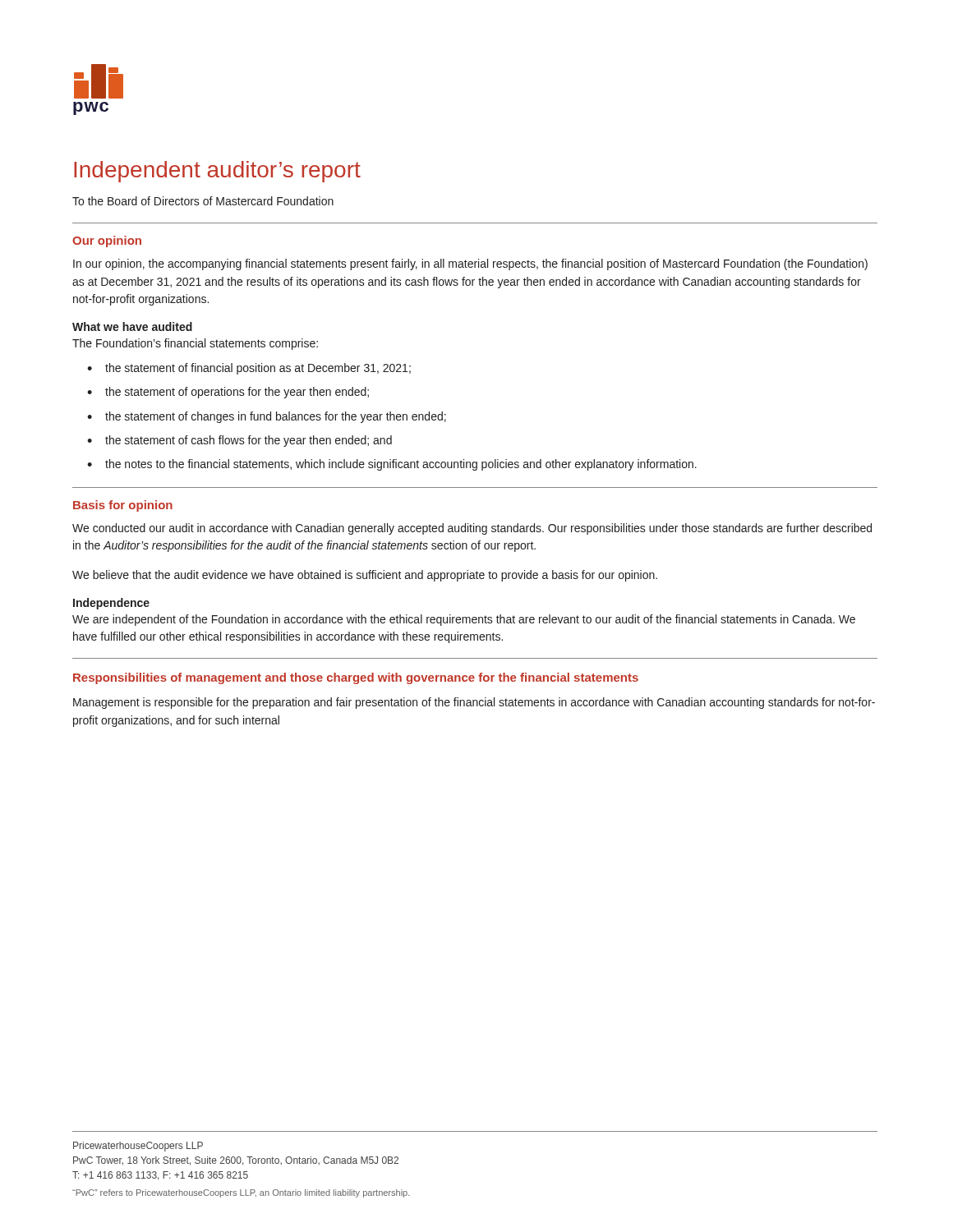Viewport: 953px width, 1232px height.
Task: Select the text block starting "Basis for opinion"
Action: coord(123,506)
